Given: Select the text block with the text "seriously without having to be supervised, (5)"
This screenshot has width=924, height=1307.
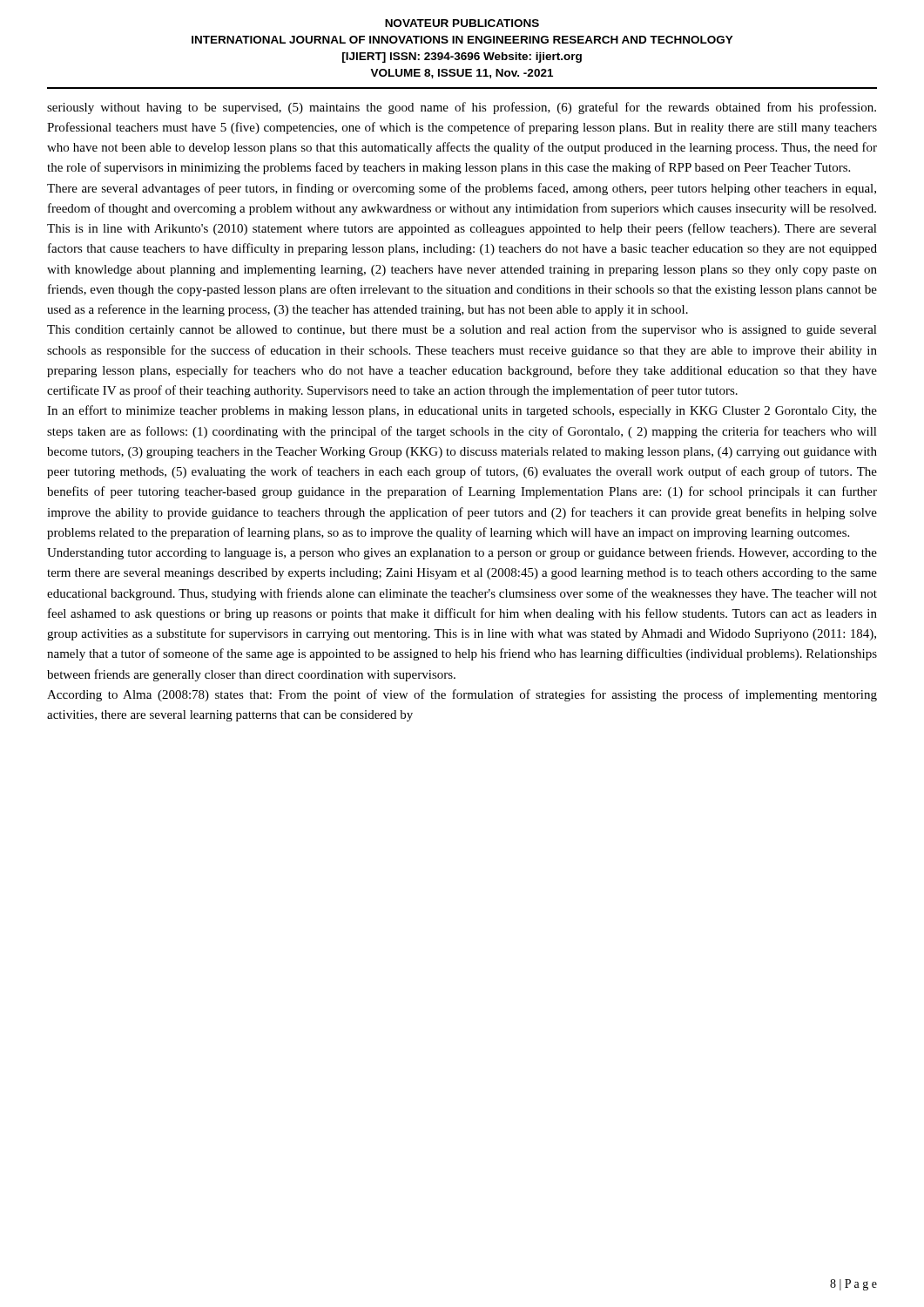Looking at the screenshot, I should coord(462,137).
